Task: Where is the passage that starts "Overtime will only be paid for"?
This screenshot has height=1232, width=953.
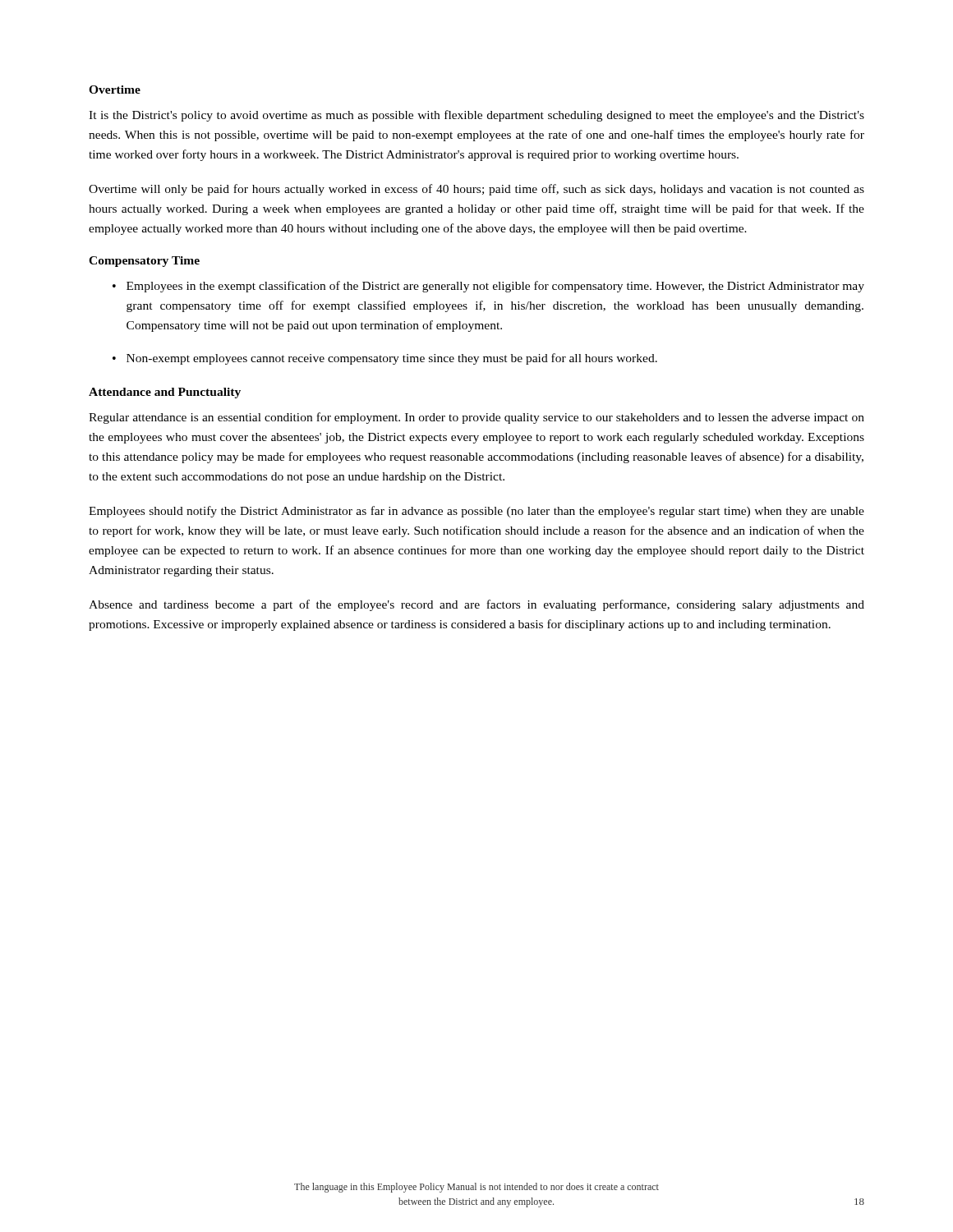Action: point(476,208)
